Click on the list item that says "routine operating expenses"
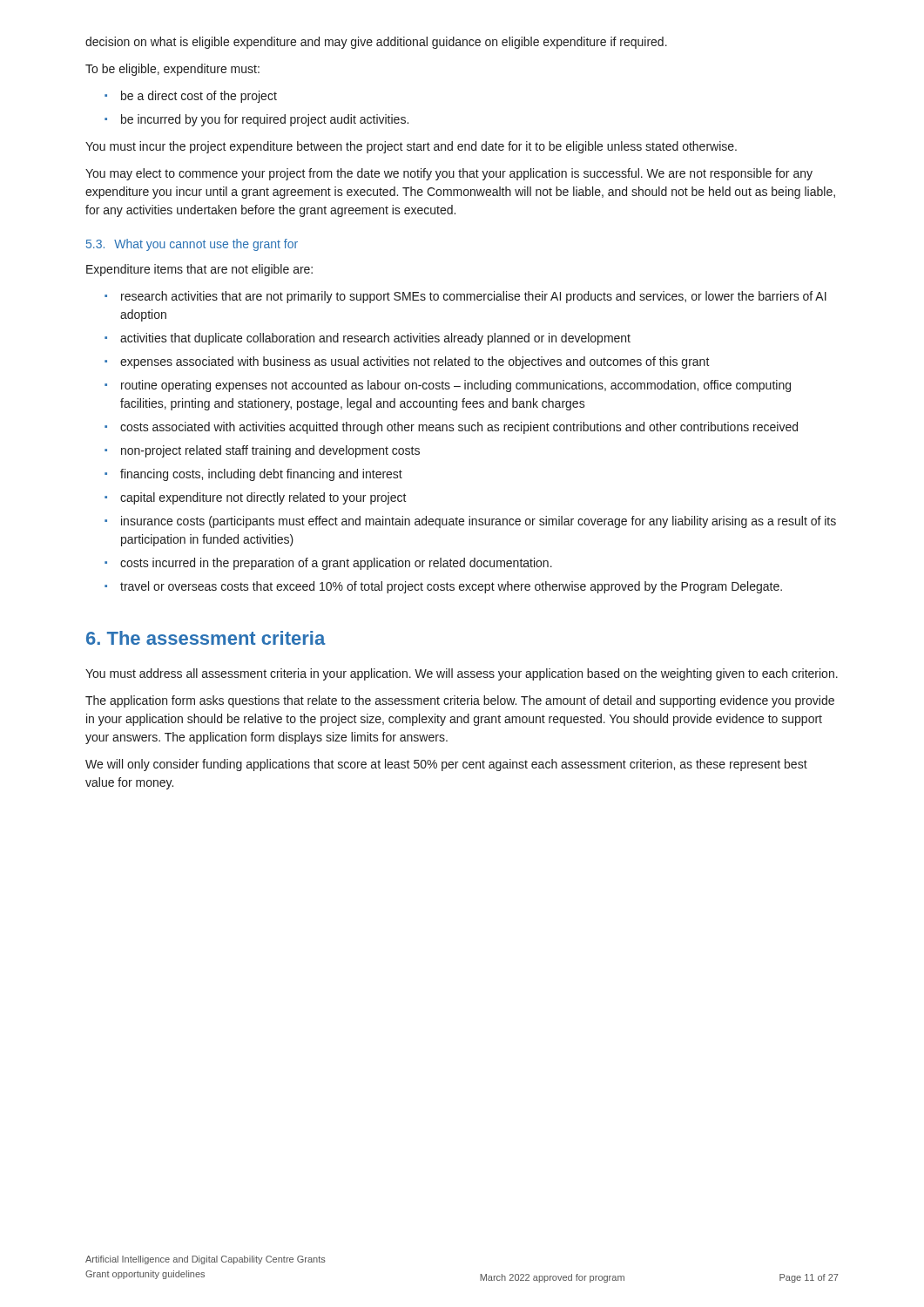Image resolution: width=924 pixels, height=1307 pixels. click(472, 395)
